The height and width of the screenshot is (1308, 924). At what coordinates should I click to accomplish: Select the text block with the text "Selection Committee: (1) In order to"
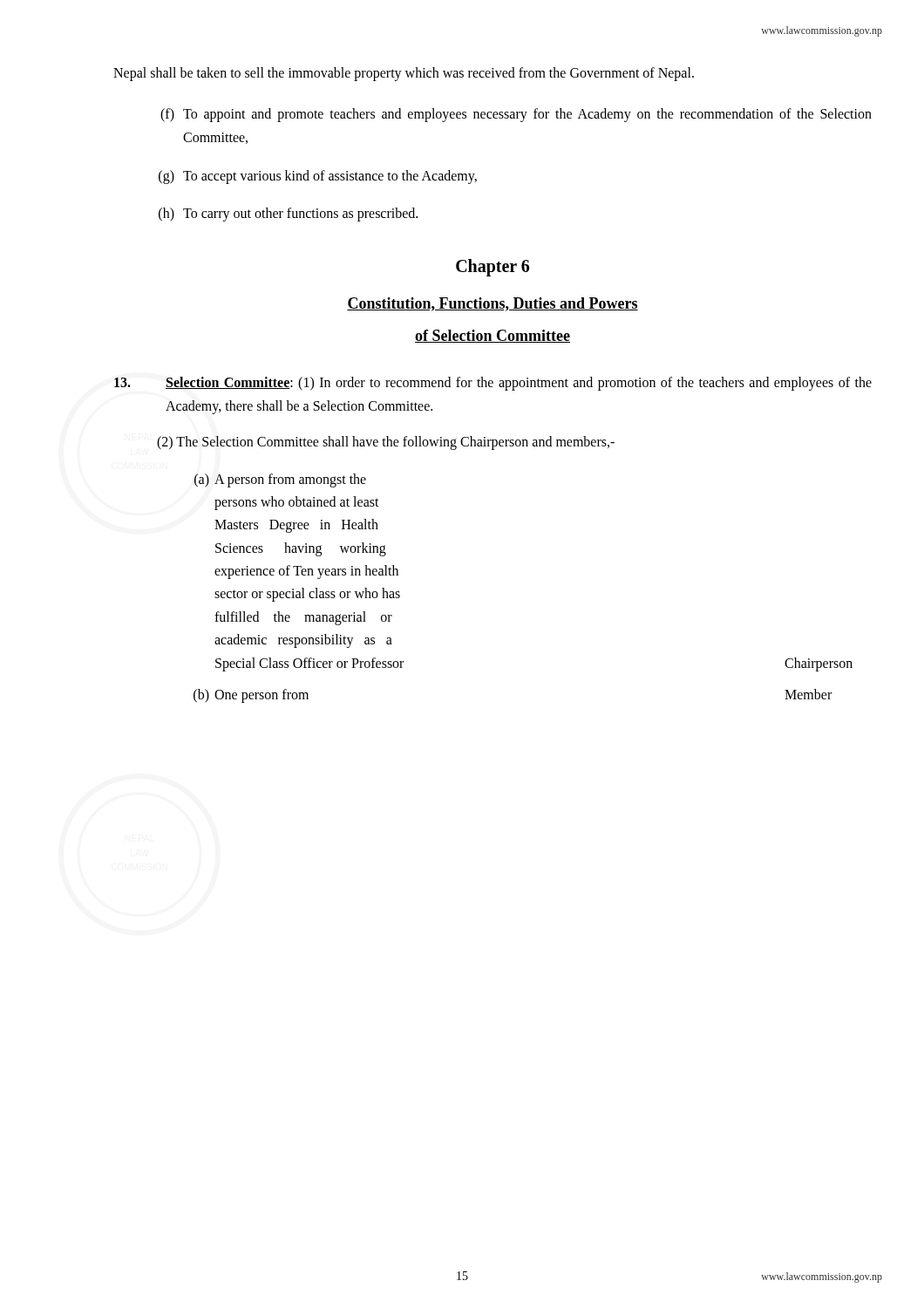pos(492,394)
